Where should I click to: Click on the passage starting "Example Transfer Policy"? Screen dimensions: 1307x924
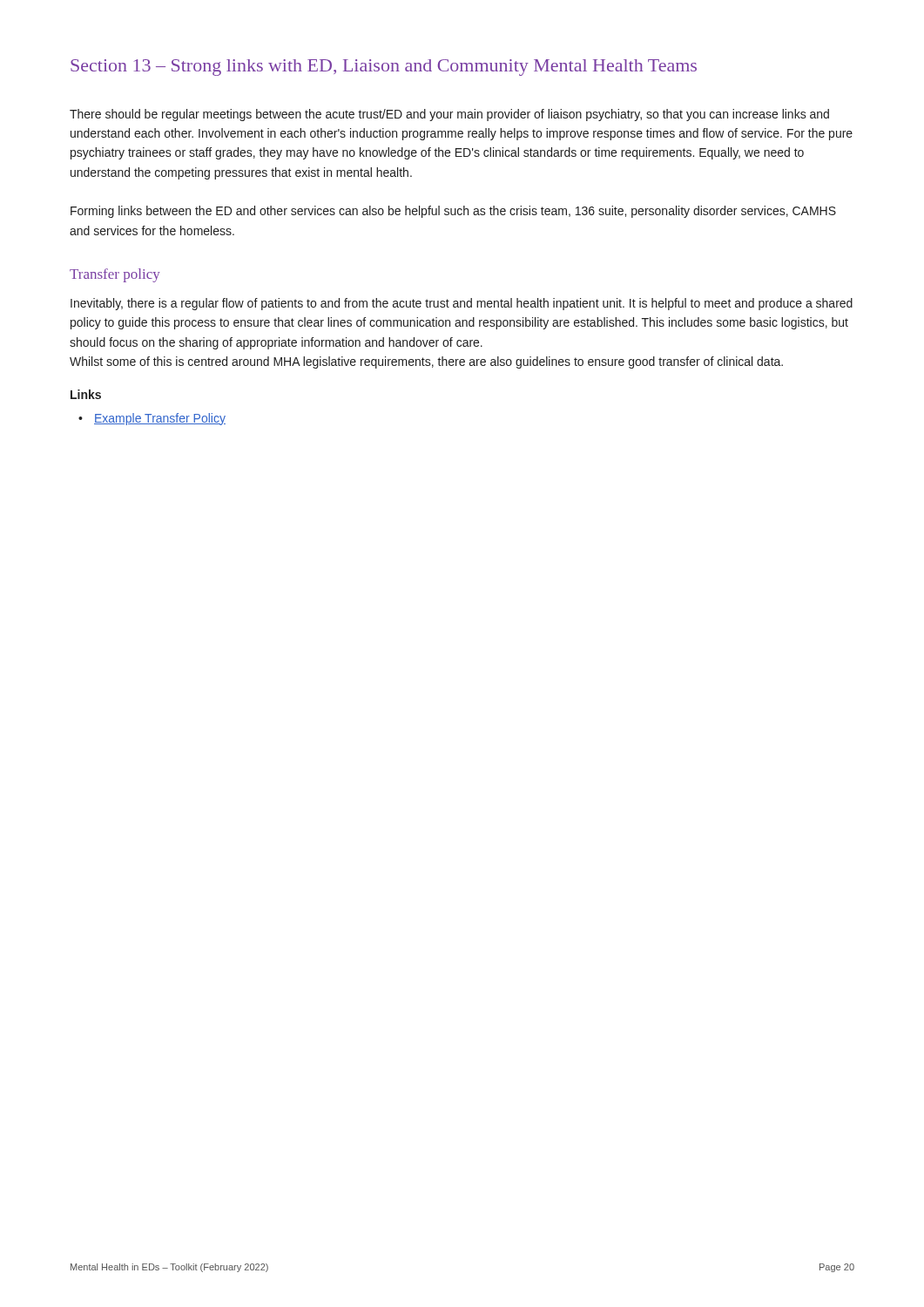(x=152, y=419)
